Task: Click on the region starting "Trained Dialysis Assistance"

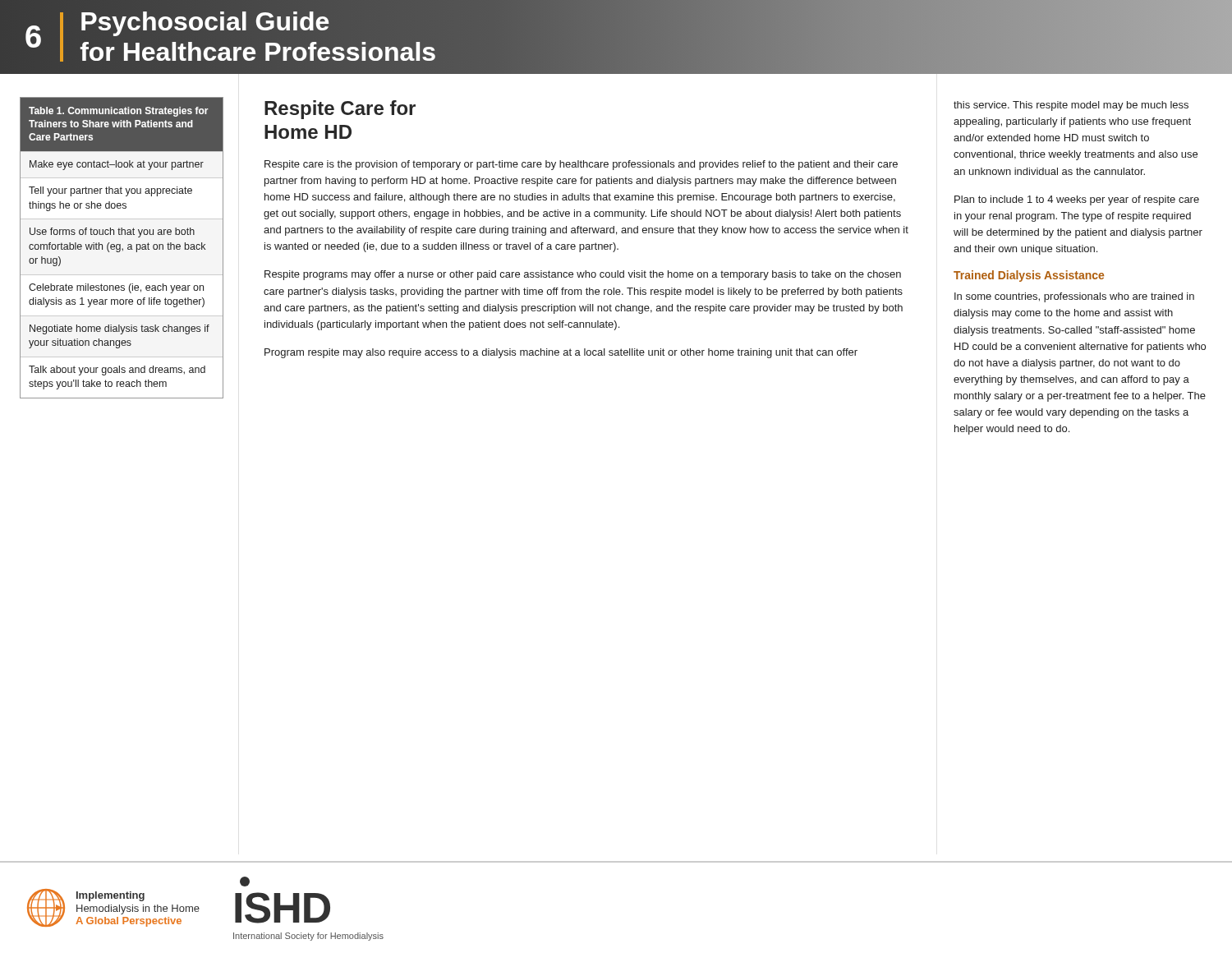Action: [x=1029, y=275]
